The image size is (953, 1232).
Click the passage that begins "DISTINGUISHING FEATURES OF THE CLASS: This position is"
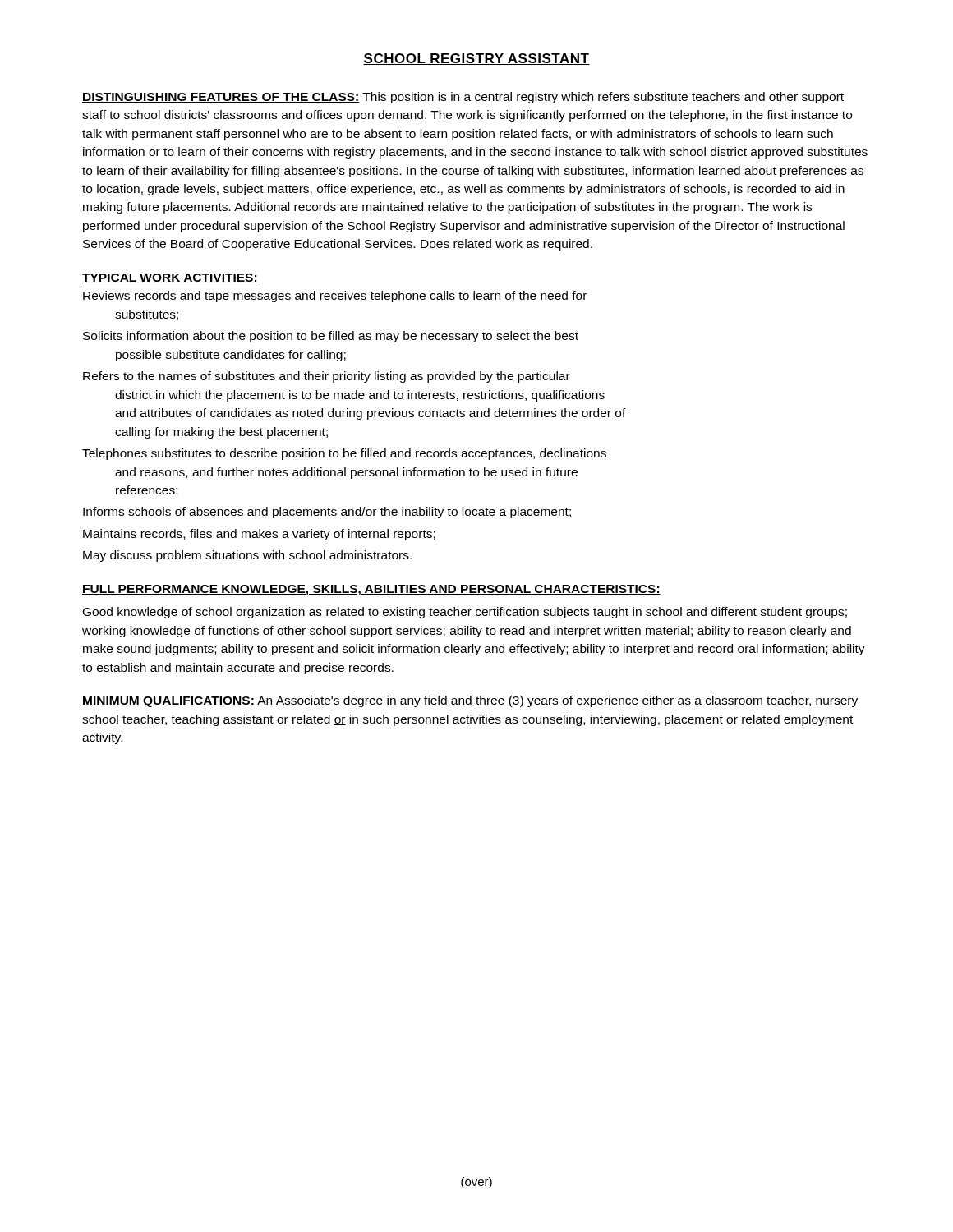(x=475, y=170)
